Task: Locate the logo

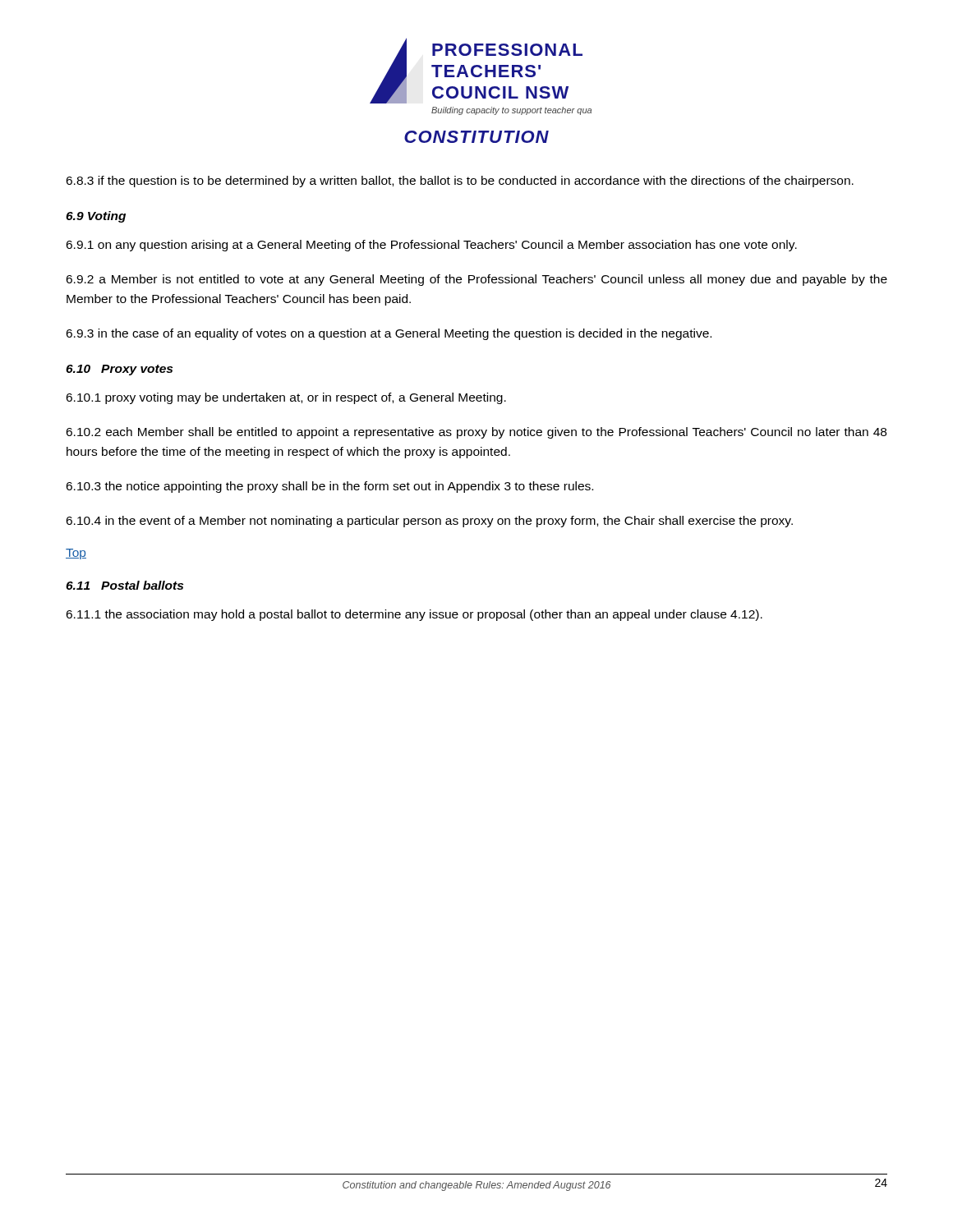Action: pos(476,74)
